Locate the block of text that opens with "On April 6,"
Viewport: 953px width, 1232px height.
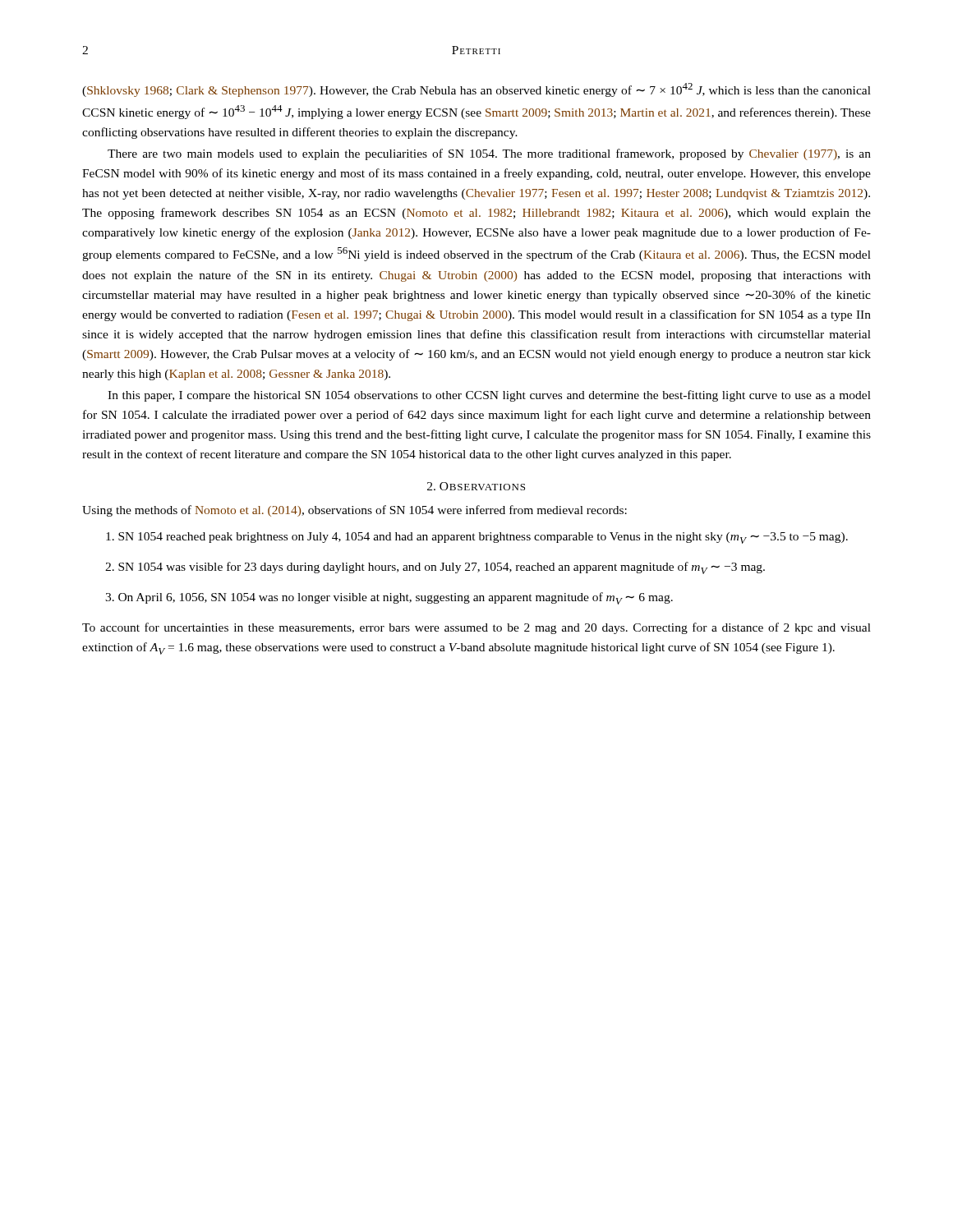[396, 598]
